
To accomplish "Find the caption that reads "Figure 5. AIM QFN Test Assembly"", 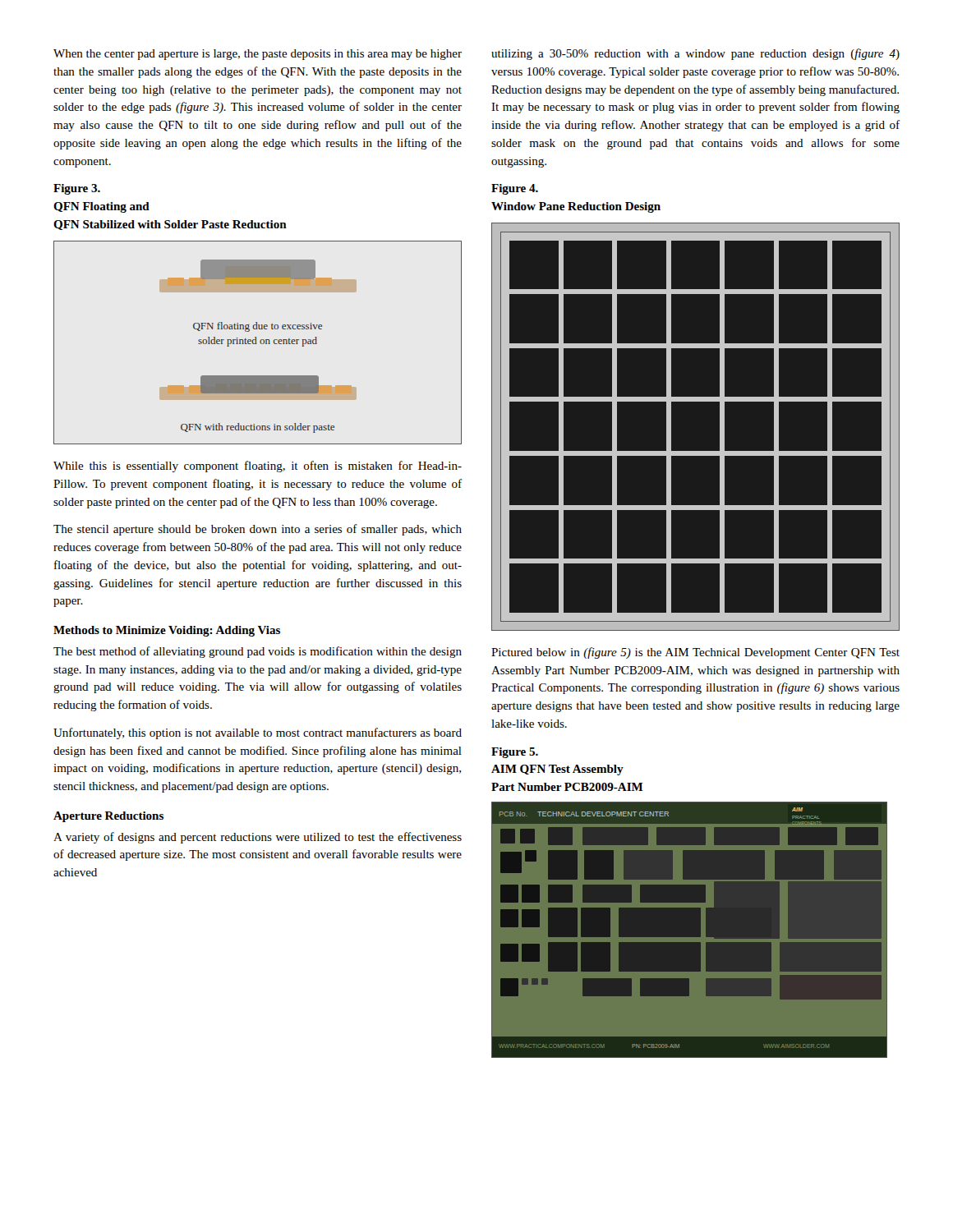I will [x=515, y=753].
